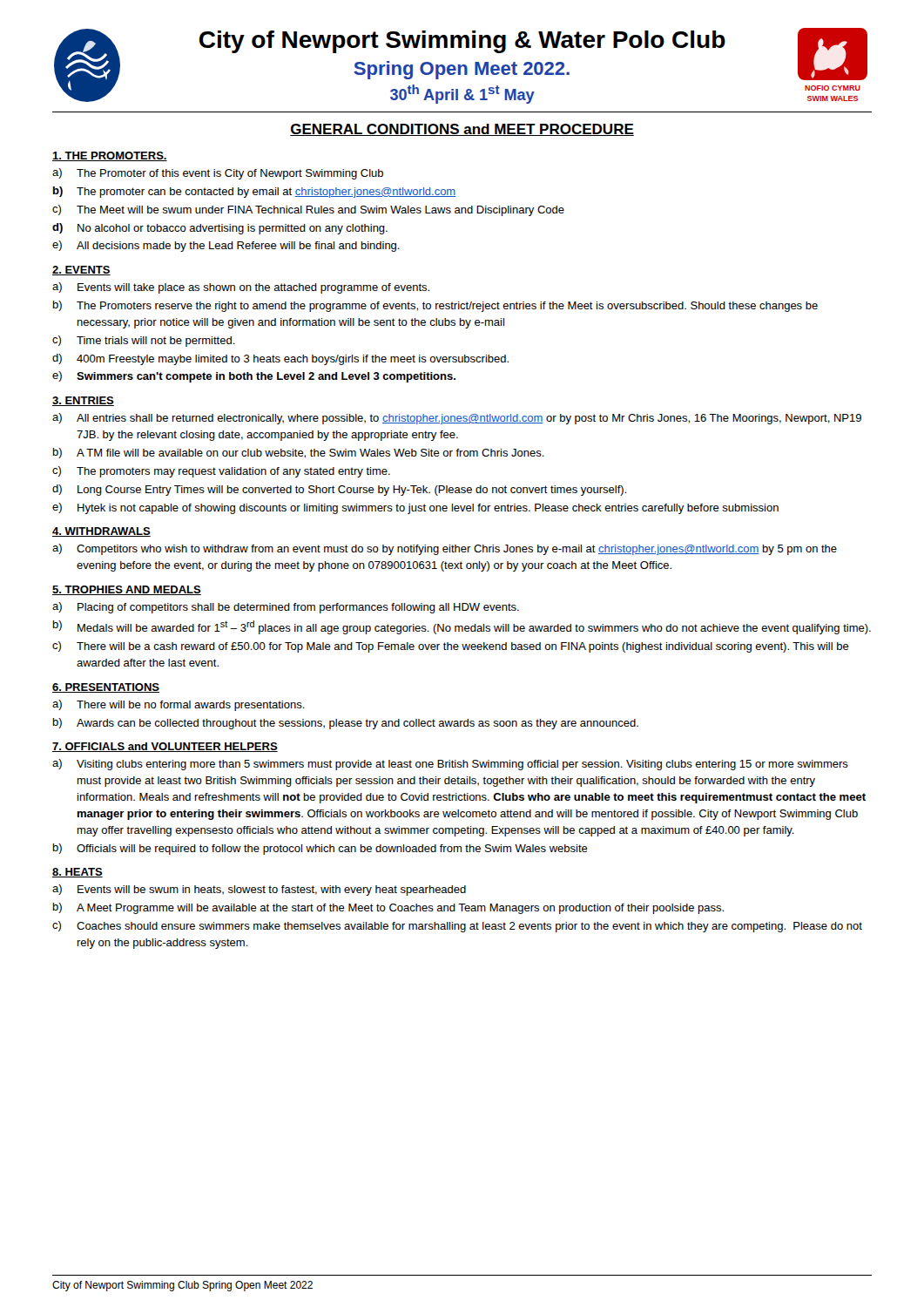Locate the list item containing "c) The Meet will"
924x1307 pixels.
click(x=462, y=210)
